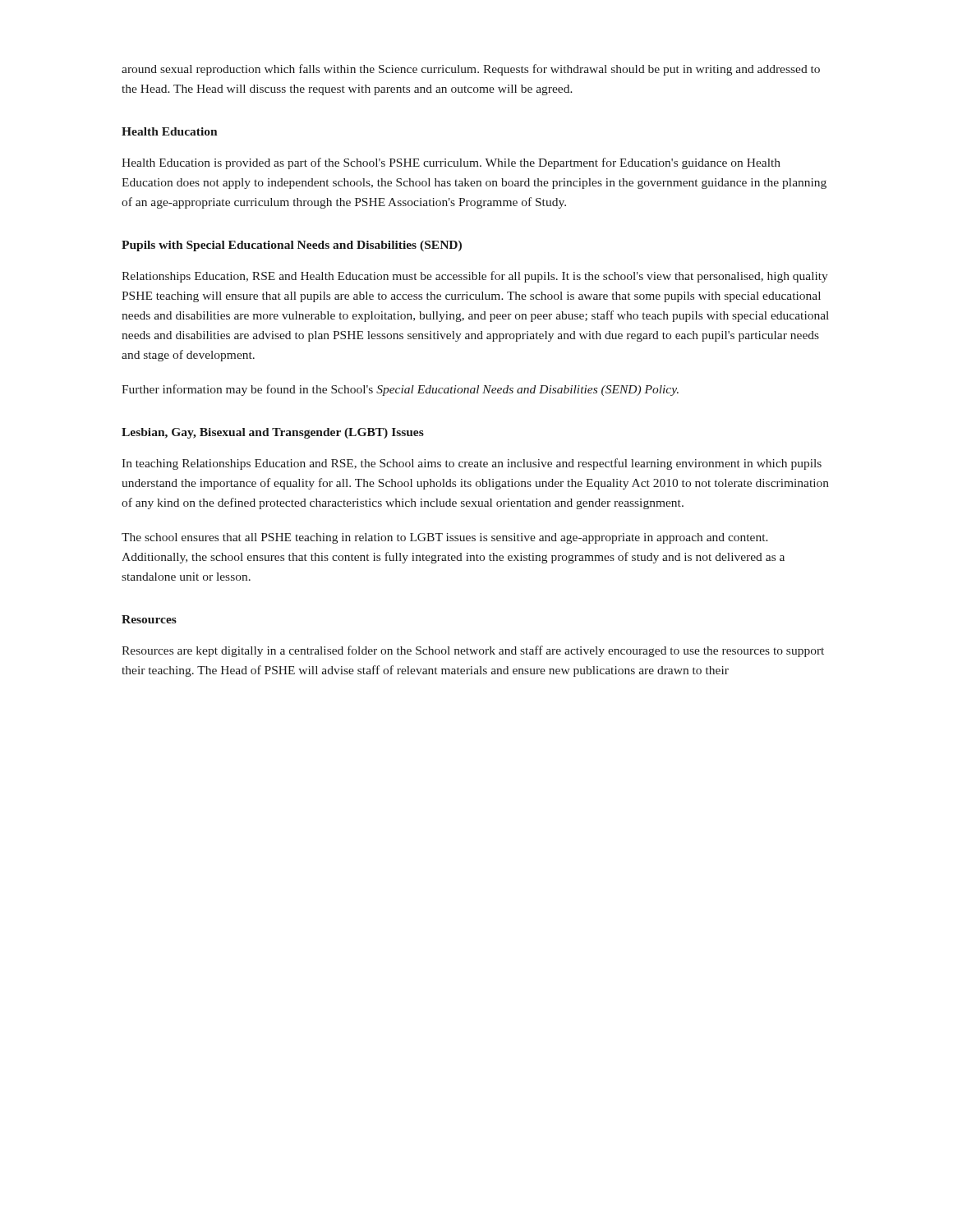Click the passage that begins "The school ensures that"
Viewport: 953px width, 1232px height.
pyautogui.click(x=453, y=557)
